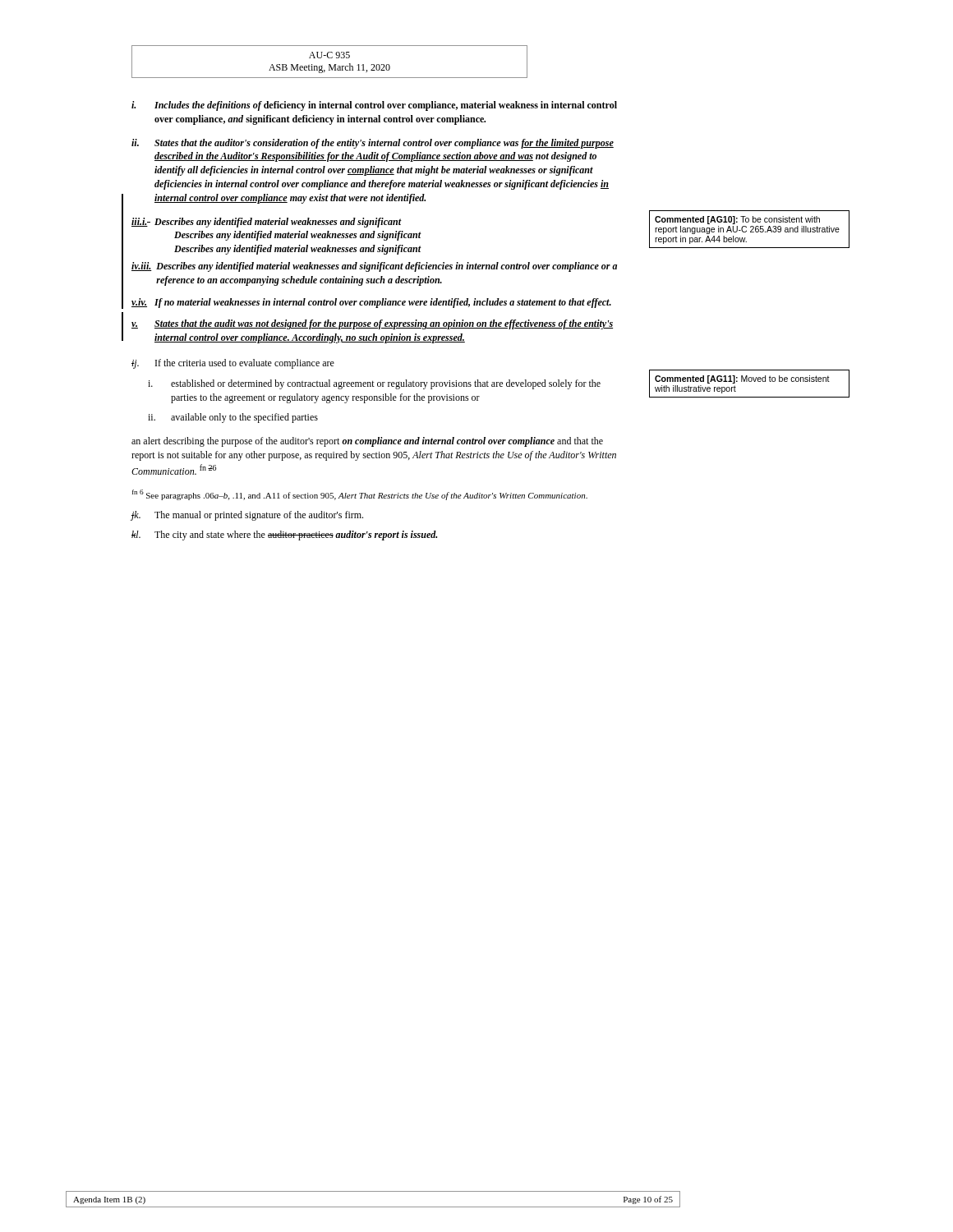953x1232 pixels.
Task: Select the list item that reads "jk. The manual or printed"
Action: [247, 516]
